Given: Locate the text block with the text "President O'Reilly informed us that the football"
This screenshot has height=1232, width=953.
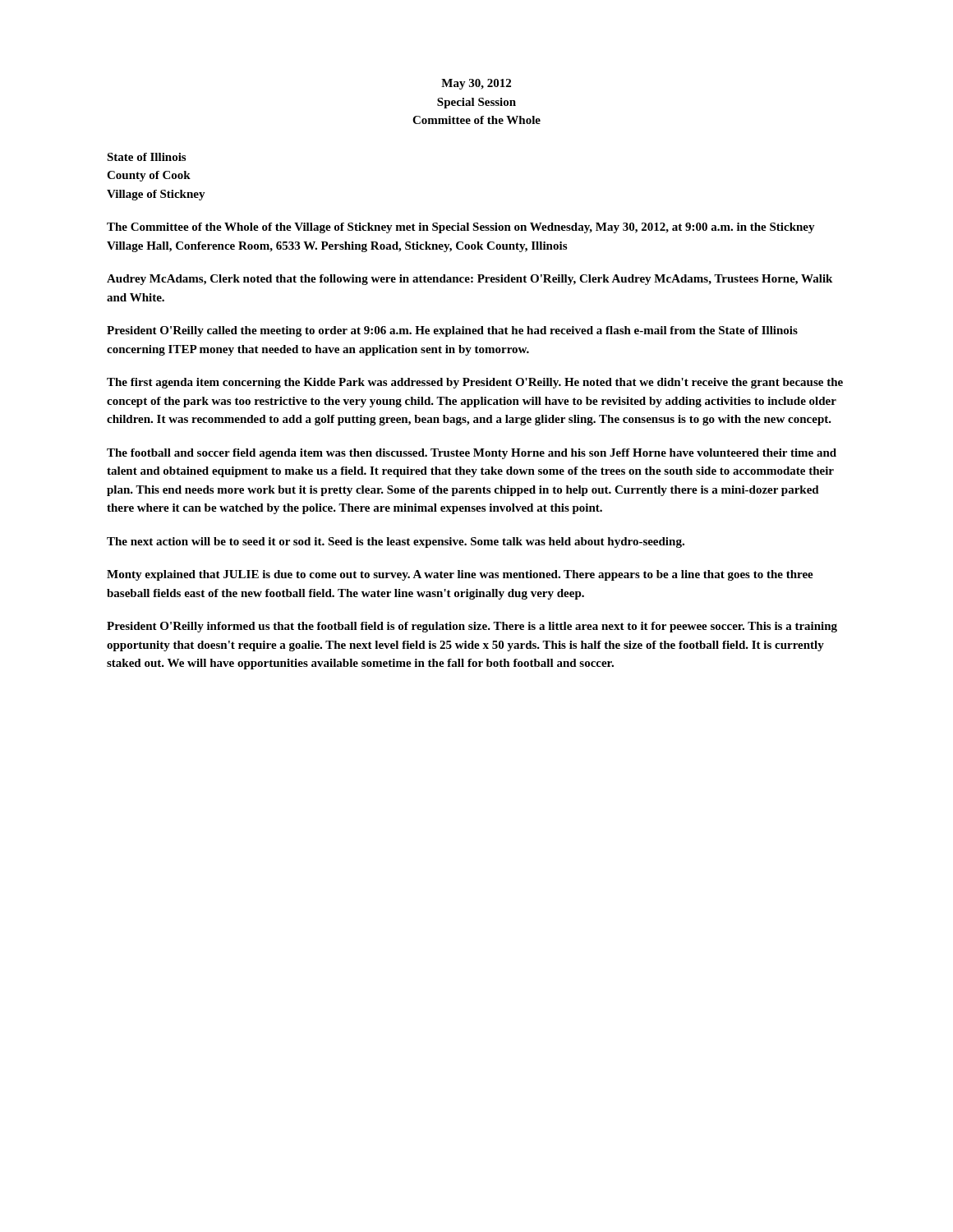Looking at the screenshot, I should click(476, 645).
